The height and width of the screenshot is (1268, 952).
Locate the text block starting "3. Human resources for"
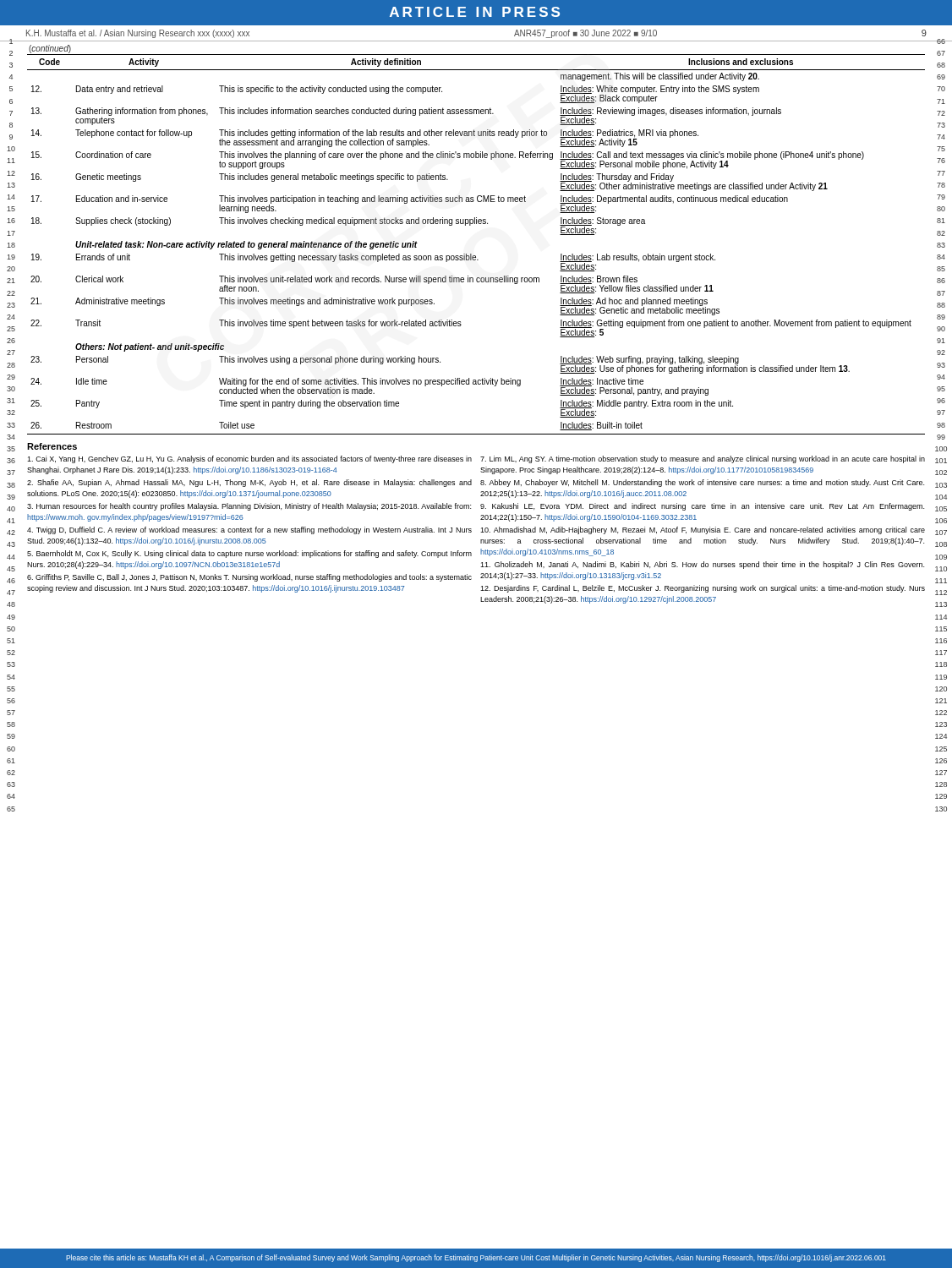[249, 512]
